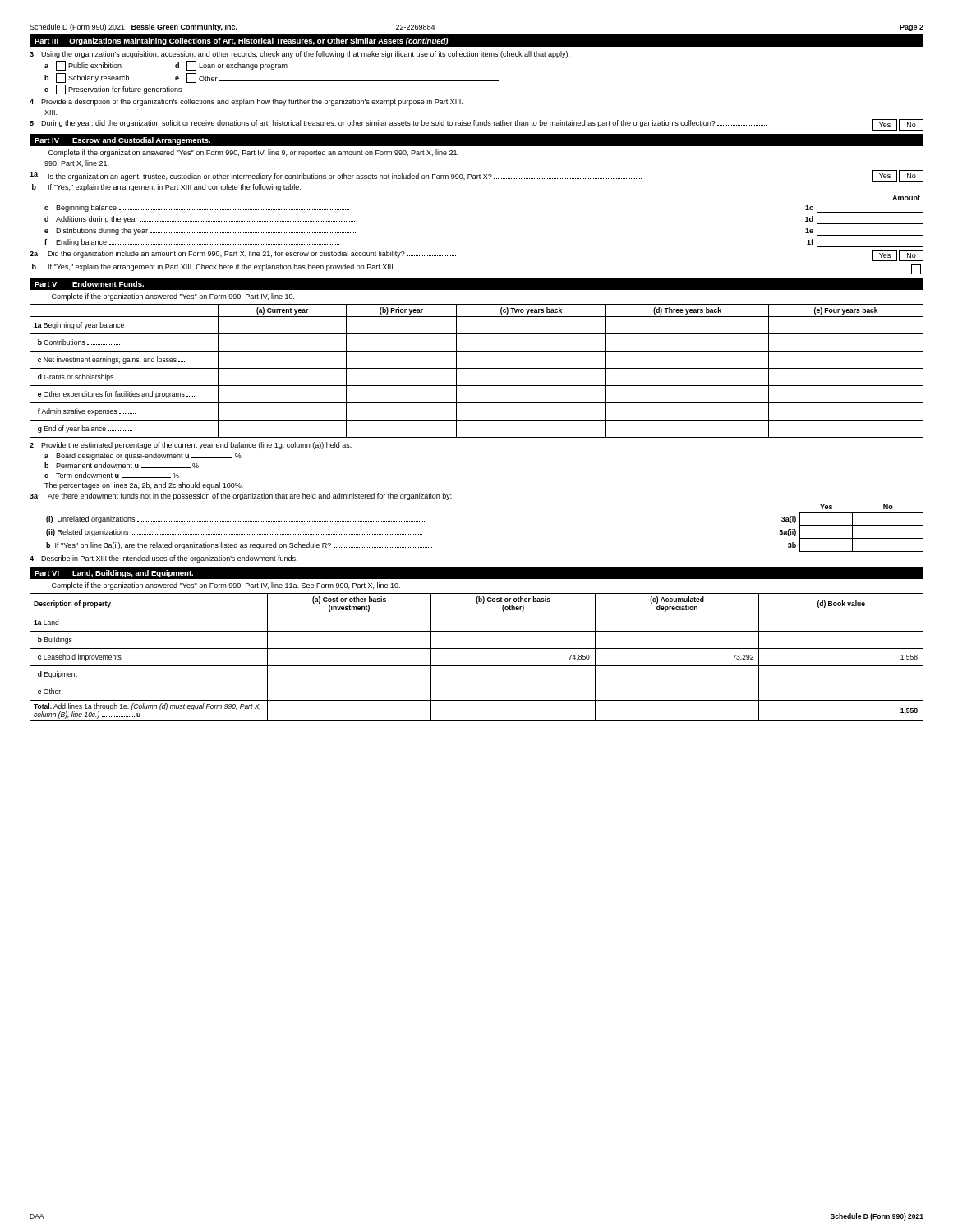Click on the text starting "The percentages on lines 2a, 2b, and 2c"

click(x=144, y=485)
